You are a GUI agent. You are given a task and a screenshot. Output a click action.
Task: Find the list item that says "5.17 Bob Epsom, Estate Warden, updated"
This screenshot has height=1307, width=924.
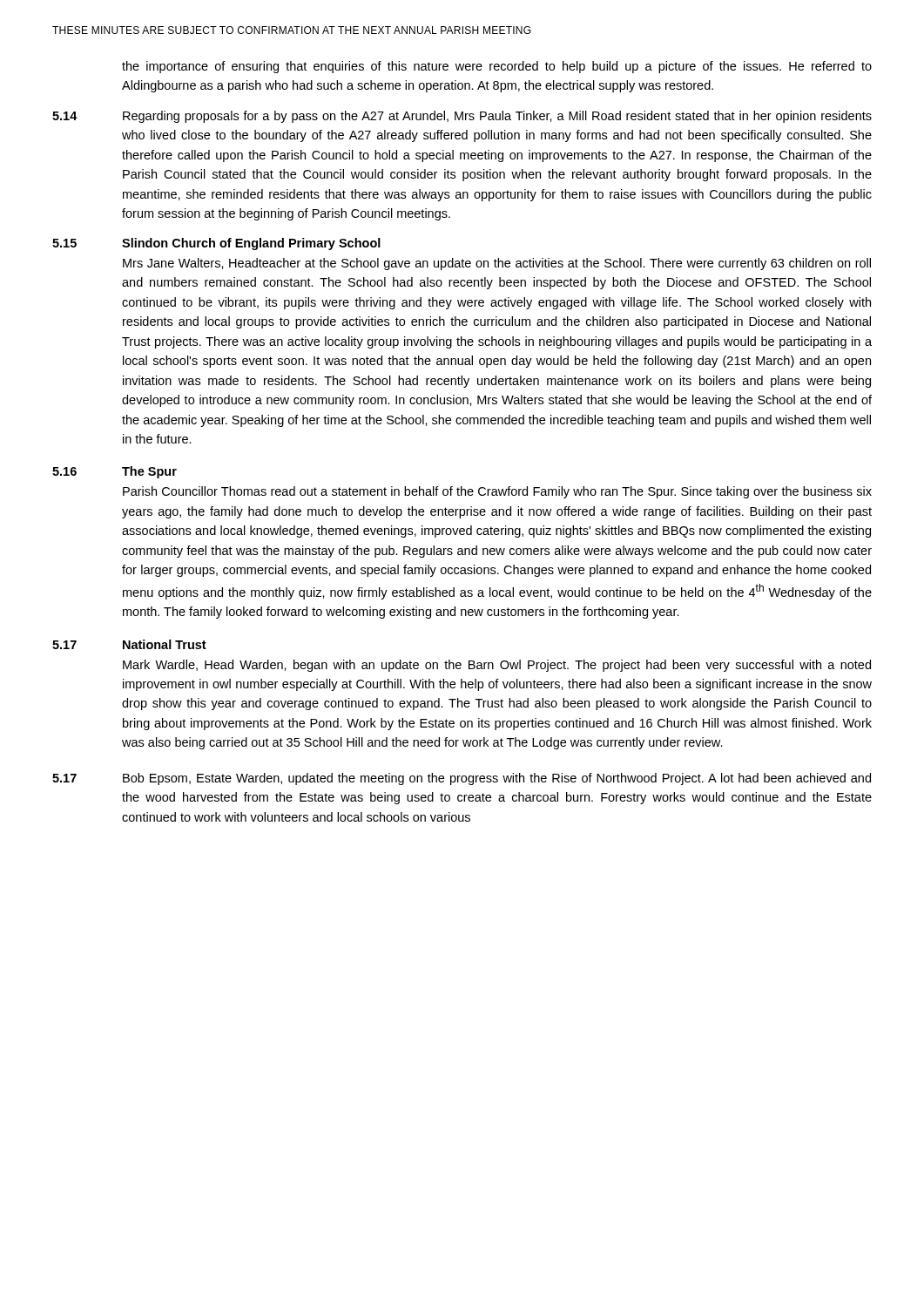coord(462,798)
